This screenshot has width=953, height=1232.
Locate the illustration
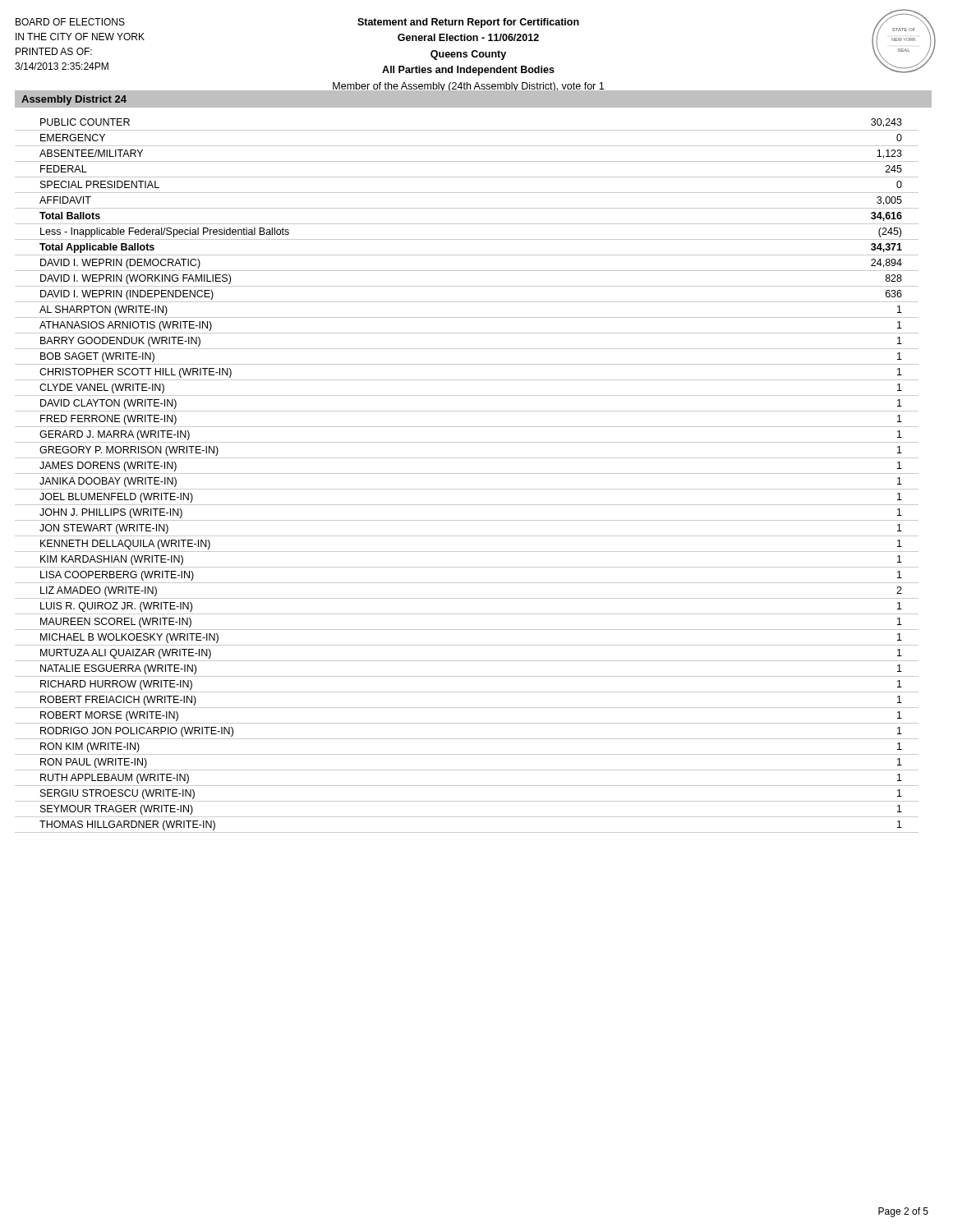[904, 41]
